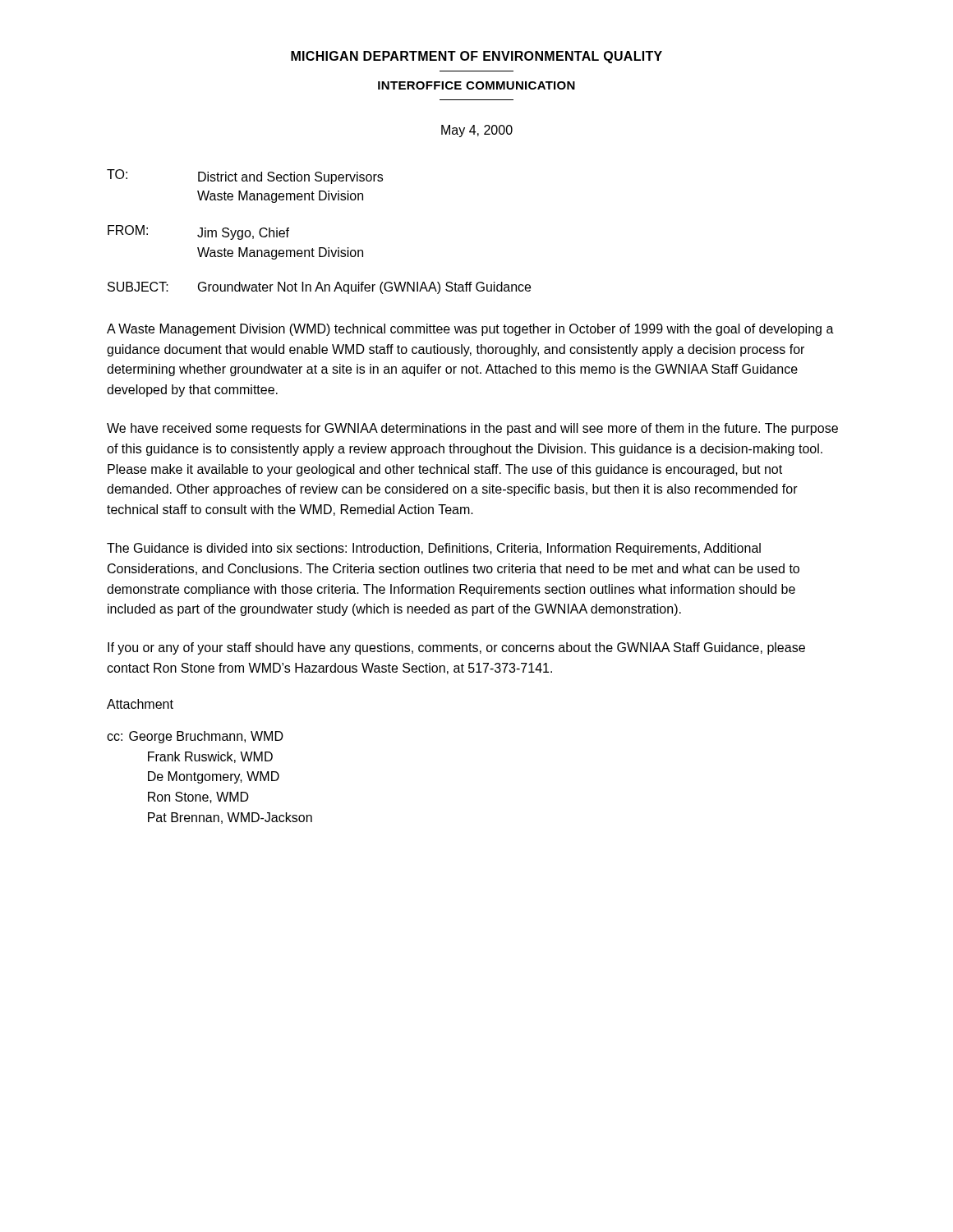953x1232 pixels.
Task: Navigate to the text block starting "The Guidance is divided into six sections:"
Action: point(453,579)
